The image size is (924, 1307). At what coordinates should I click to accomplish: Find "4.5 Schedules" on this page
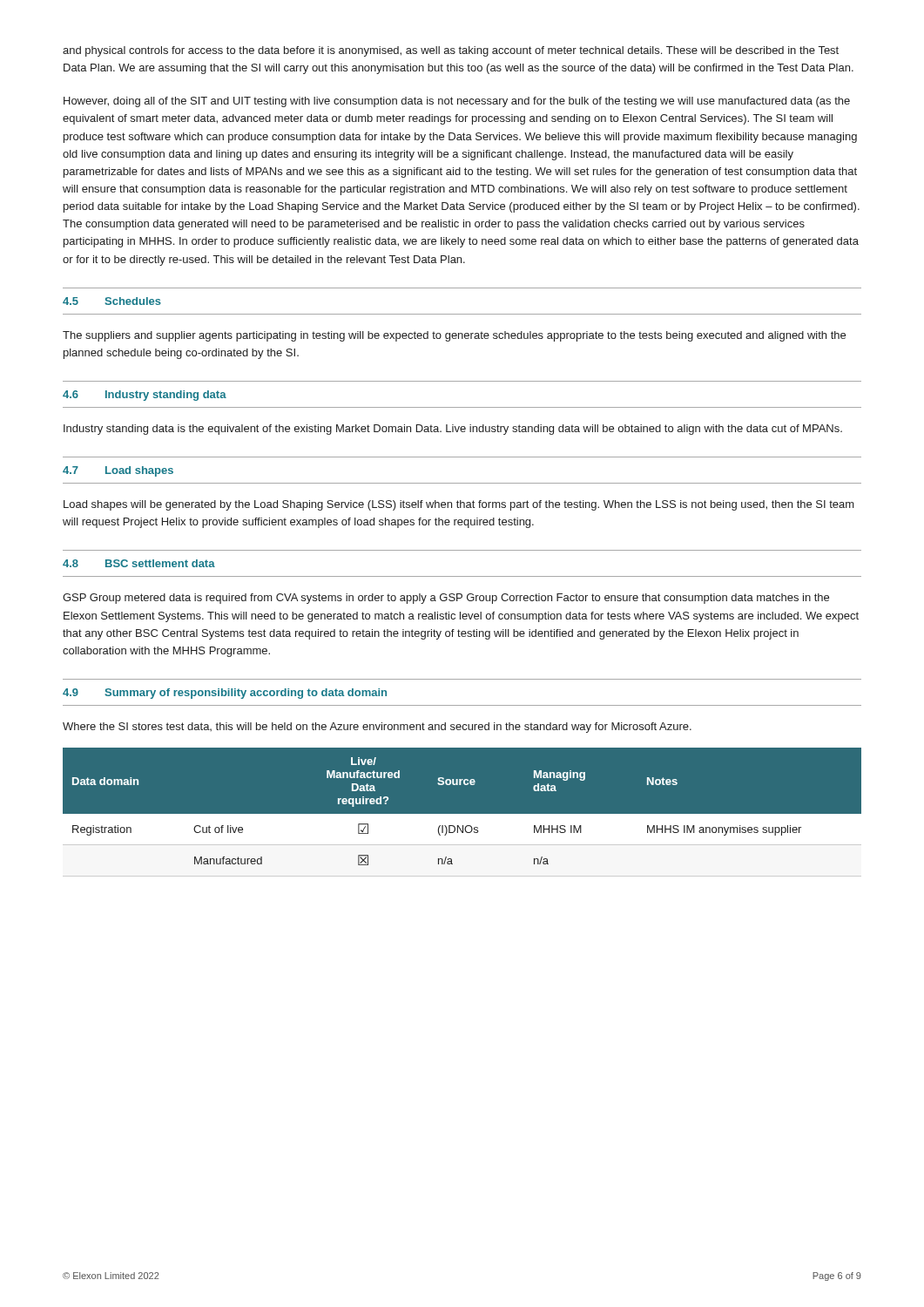click(112, 301)
